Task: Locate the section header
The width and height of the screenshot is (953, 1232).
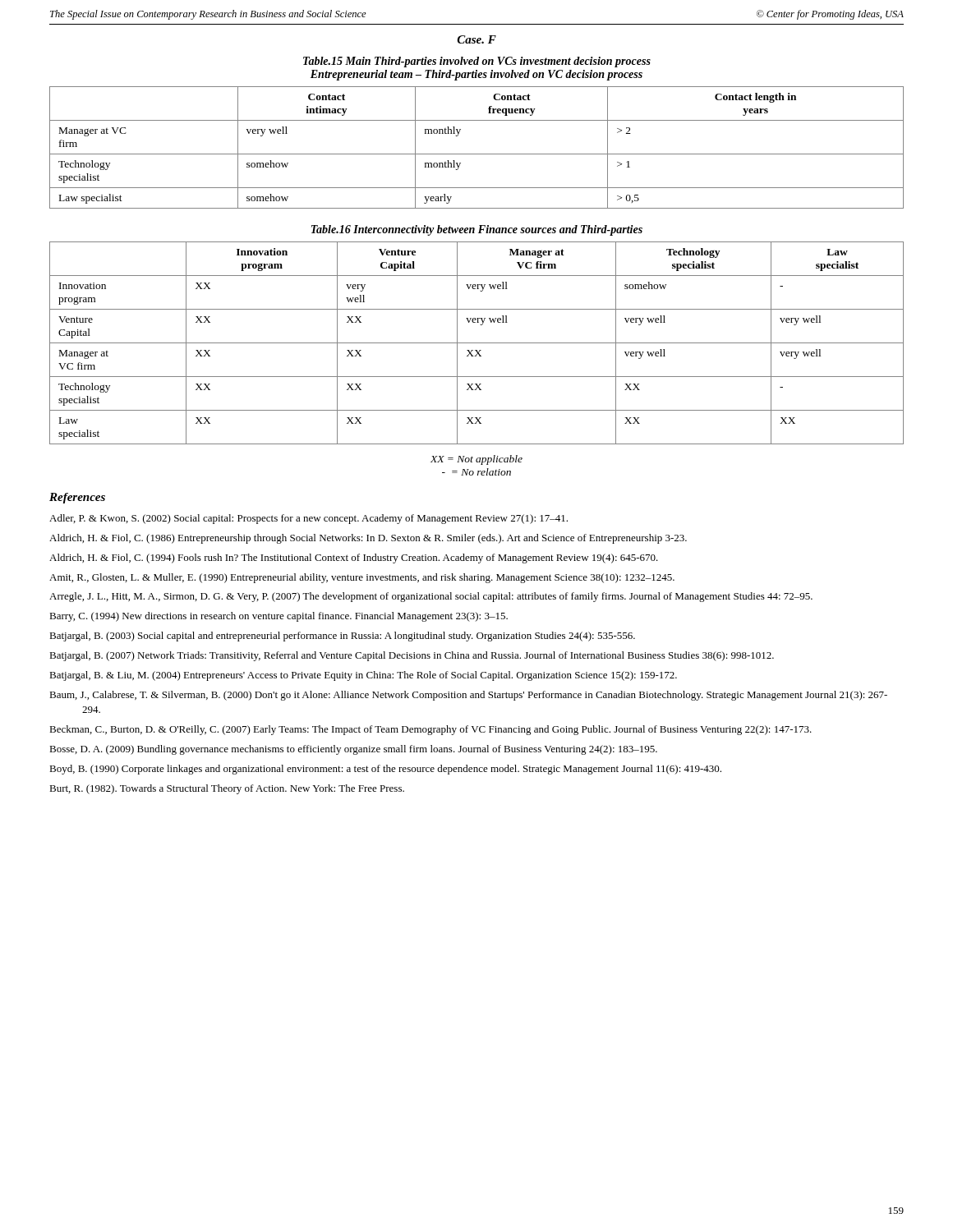Action: [x=77, y=497]
